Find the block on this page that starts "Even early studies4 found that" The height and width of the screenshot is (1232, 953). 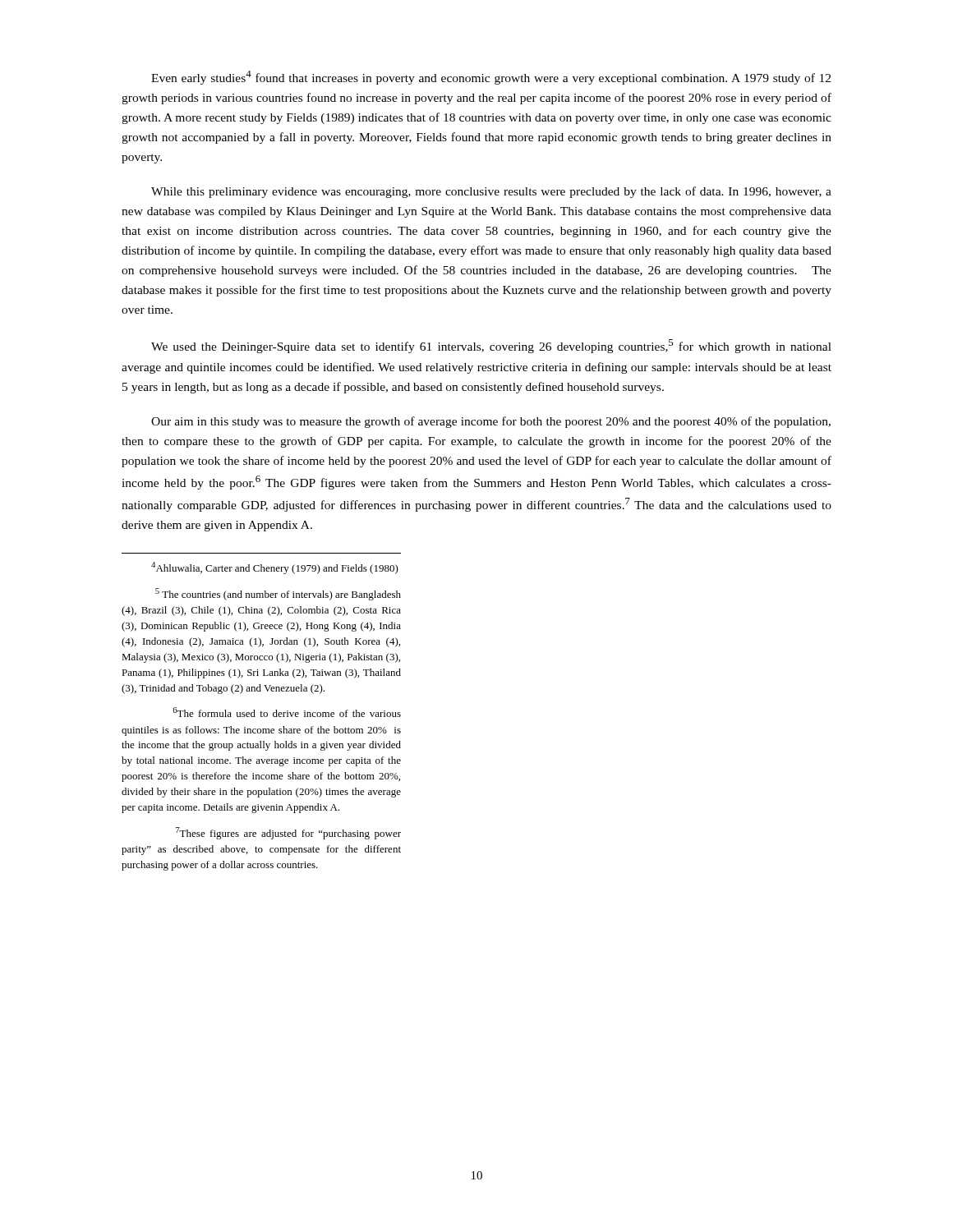coord(476,116)
